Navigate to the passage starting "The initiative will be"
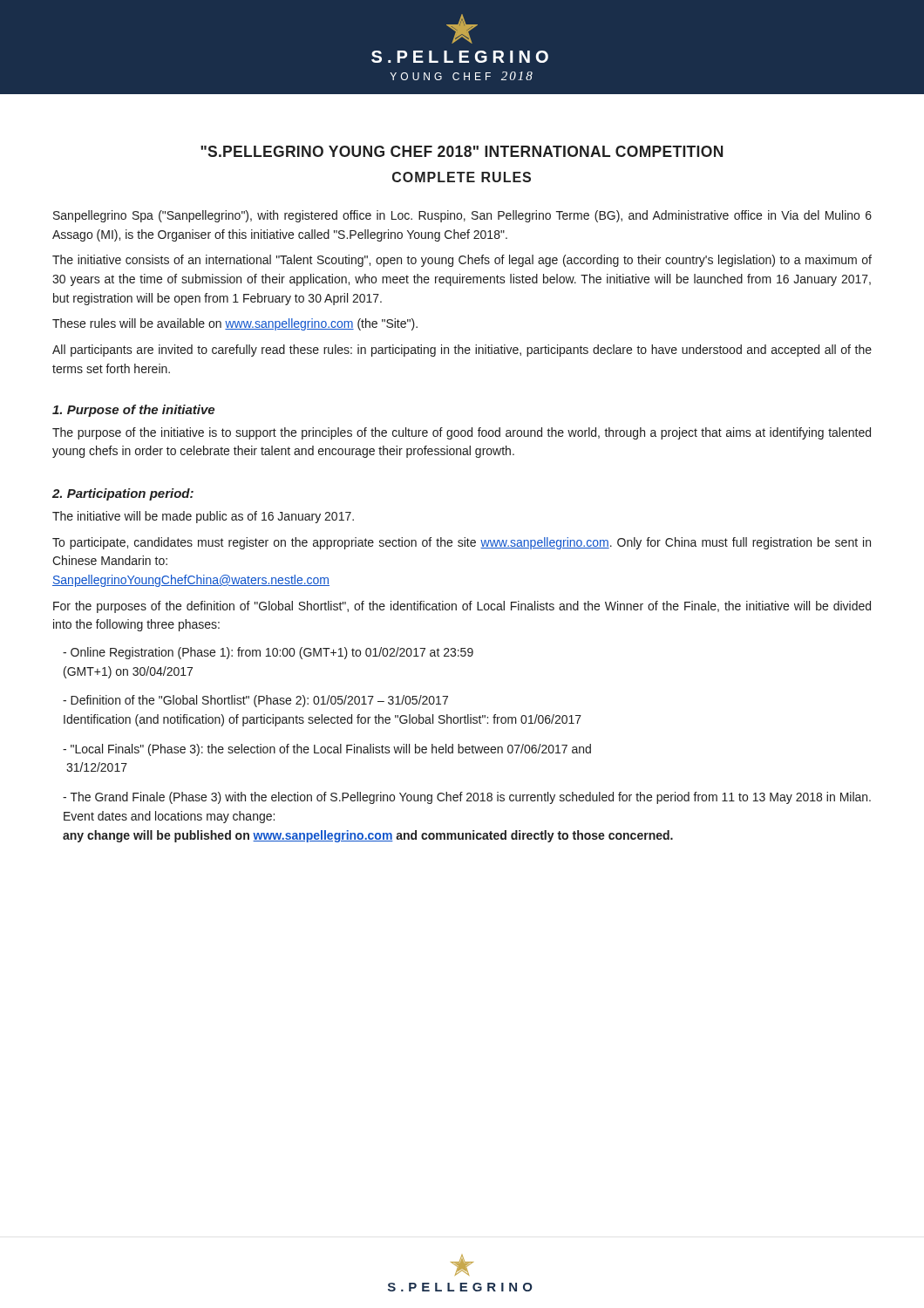924x1308 pixels. 204,516
